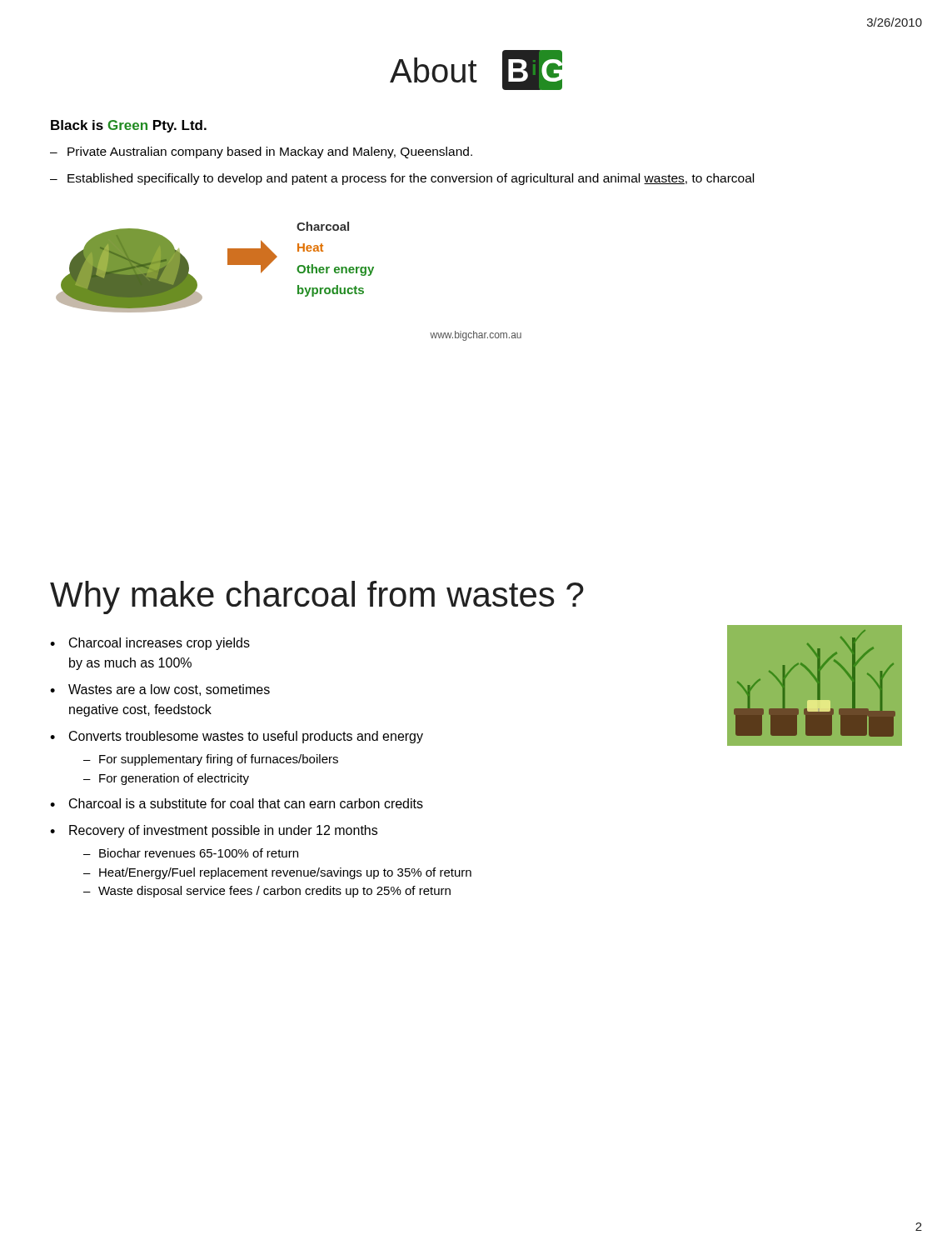Locate the illustration
Screen dimensions: 1250x952
[476, 258]
